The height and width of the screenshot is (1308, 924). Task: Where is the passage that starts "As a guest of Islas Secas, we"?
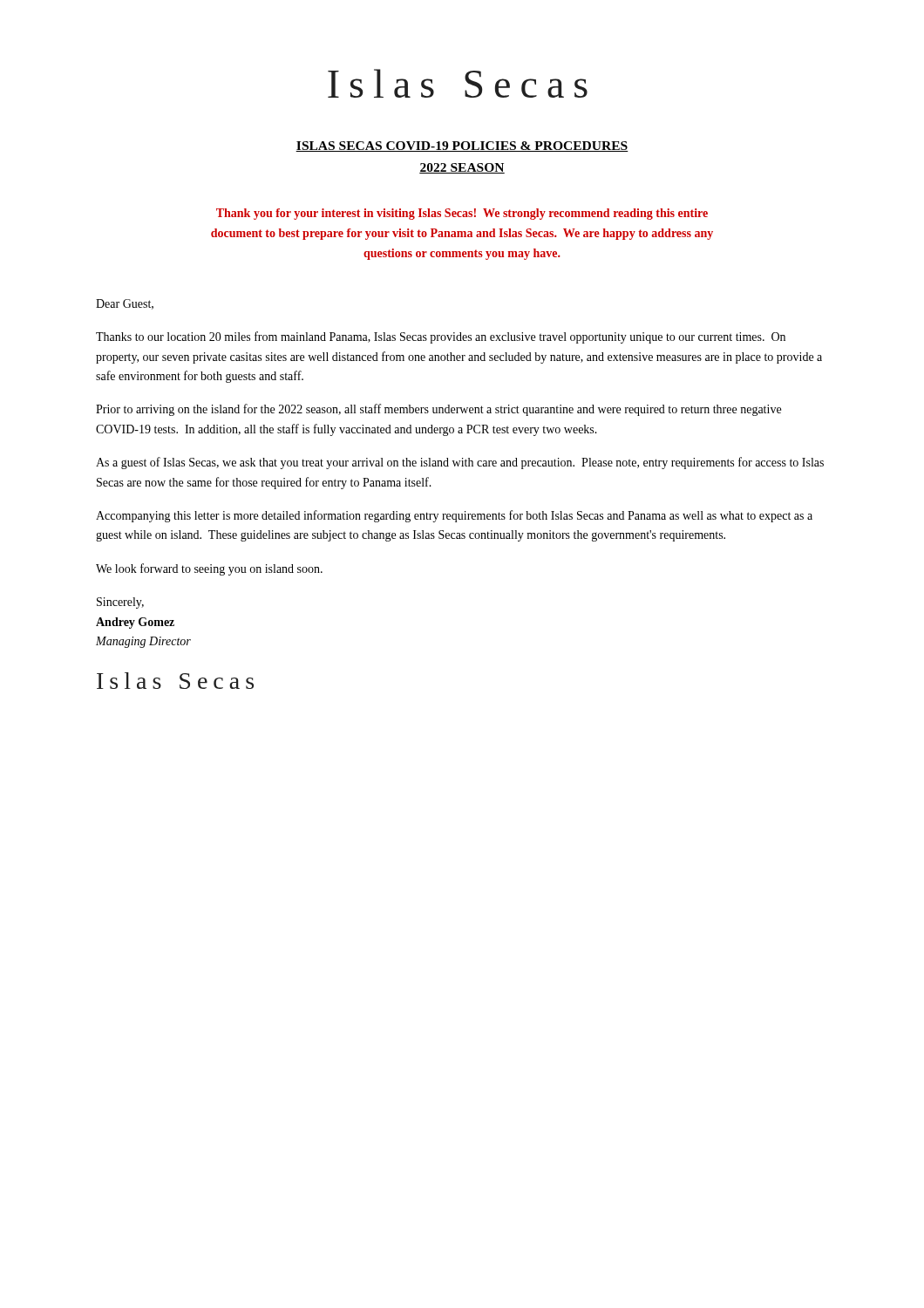(460, 473)
